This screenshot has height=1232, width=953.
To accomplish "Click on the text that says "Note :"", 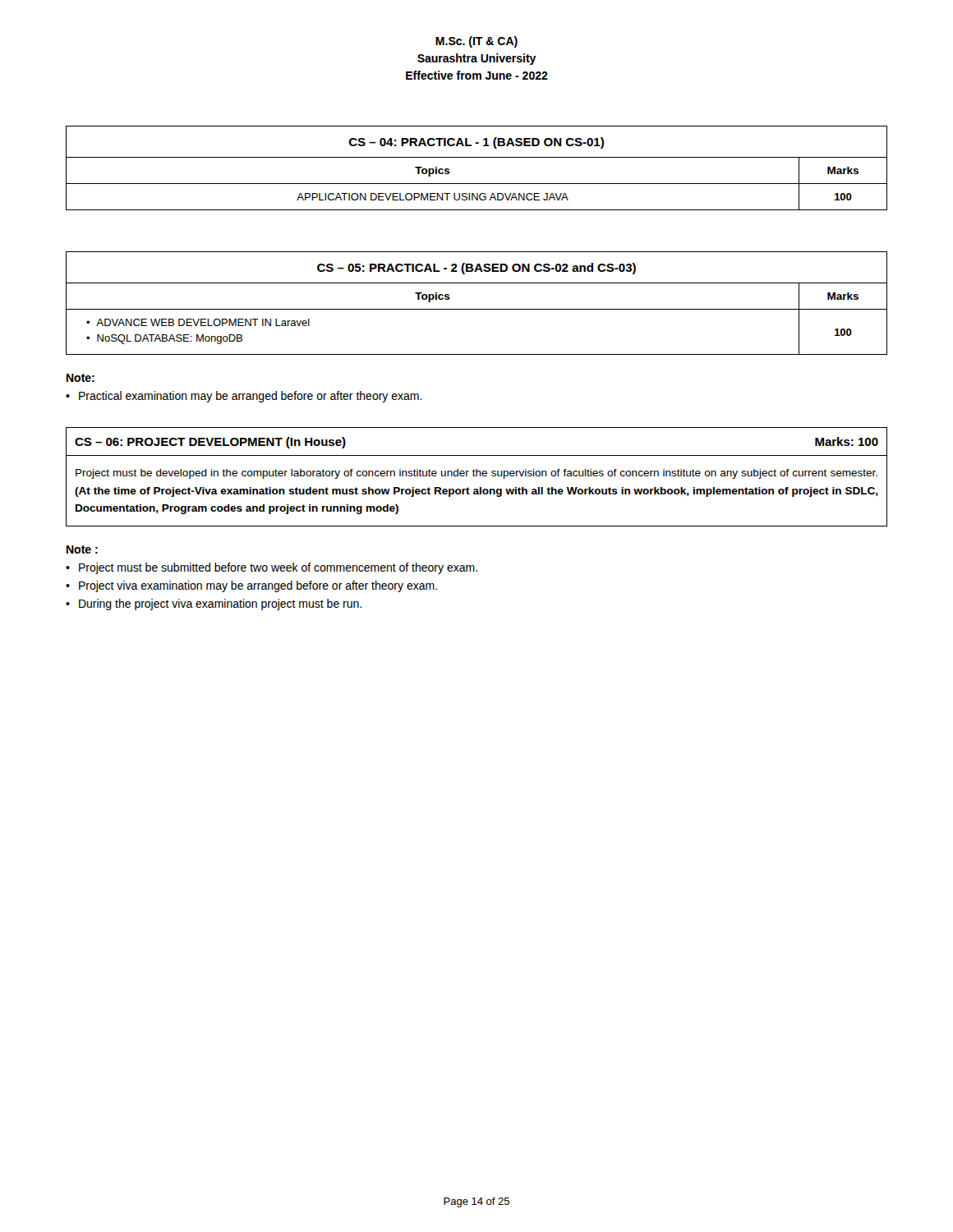I will tap(82, 549).
